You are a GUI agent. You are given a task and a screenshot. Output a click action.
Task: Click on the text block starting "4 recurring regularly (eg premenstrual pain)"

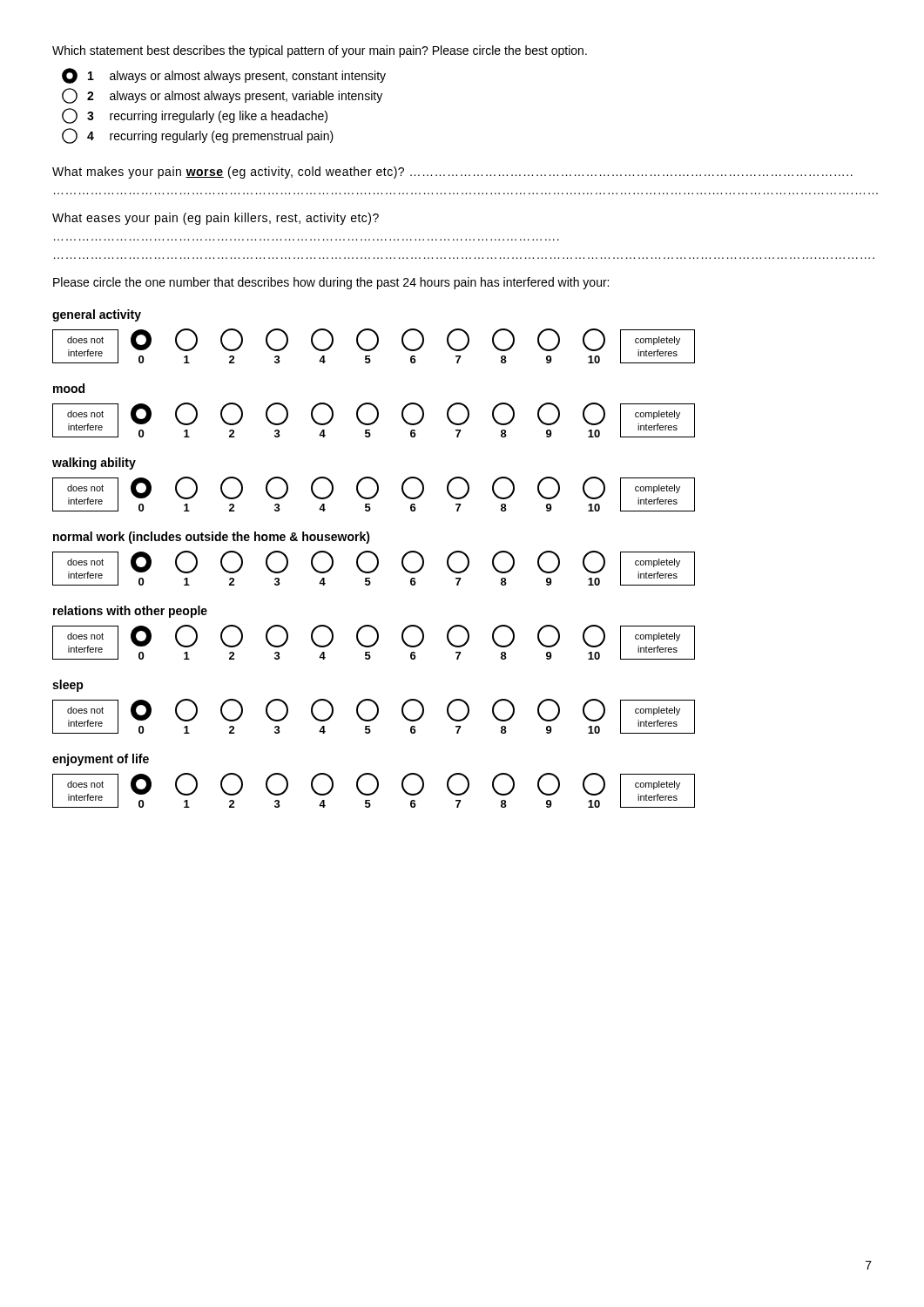[197, 136]
